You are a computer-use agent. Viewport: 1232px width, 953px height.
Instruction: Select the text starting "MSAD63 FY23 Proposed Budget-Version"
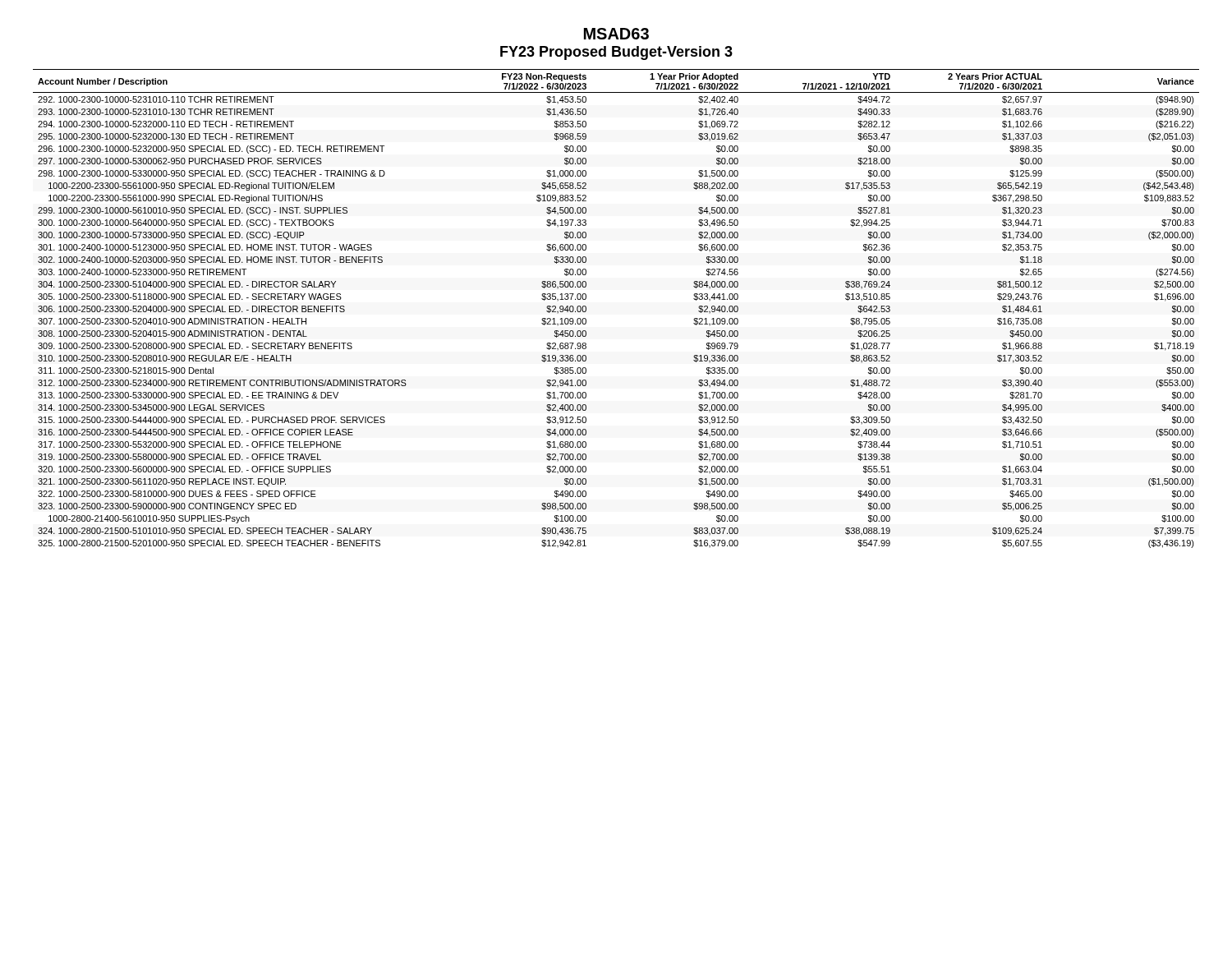(616, 43)
